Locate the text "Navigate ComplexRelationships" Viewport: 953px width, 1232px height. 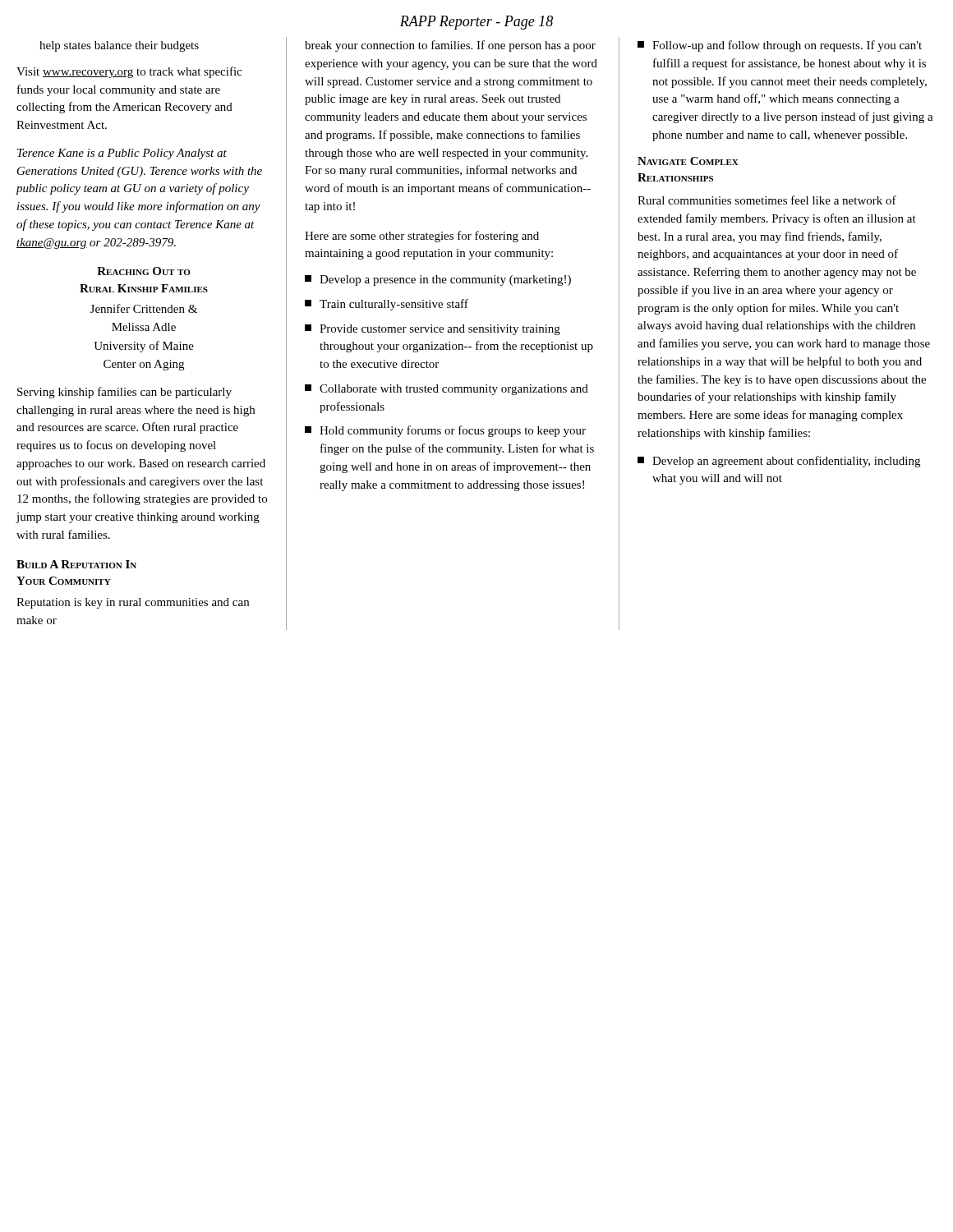[688, 169]
